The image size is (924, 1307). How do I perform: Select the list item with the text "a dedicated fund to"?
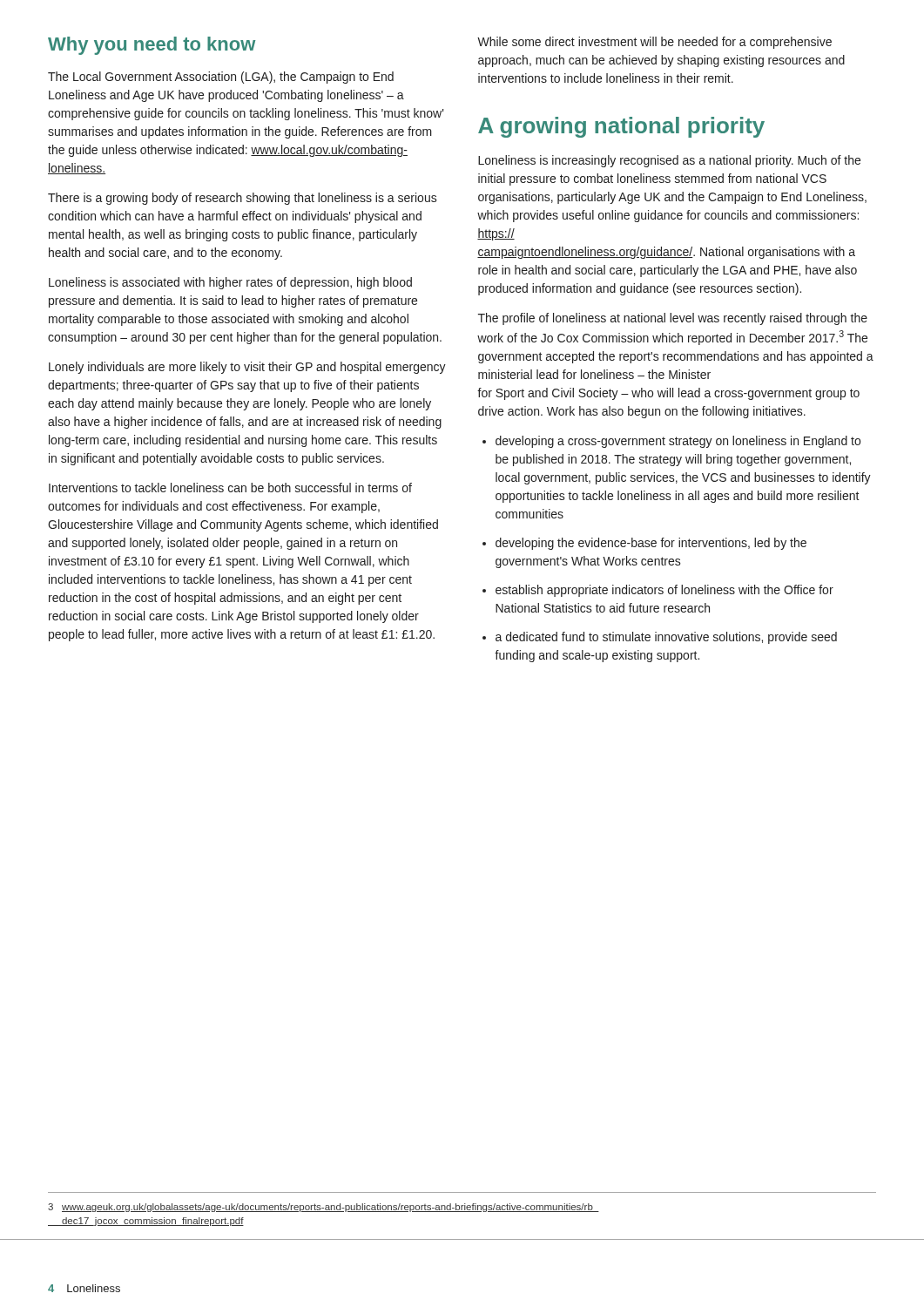[x=677, y=646]
